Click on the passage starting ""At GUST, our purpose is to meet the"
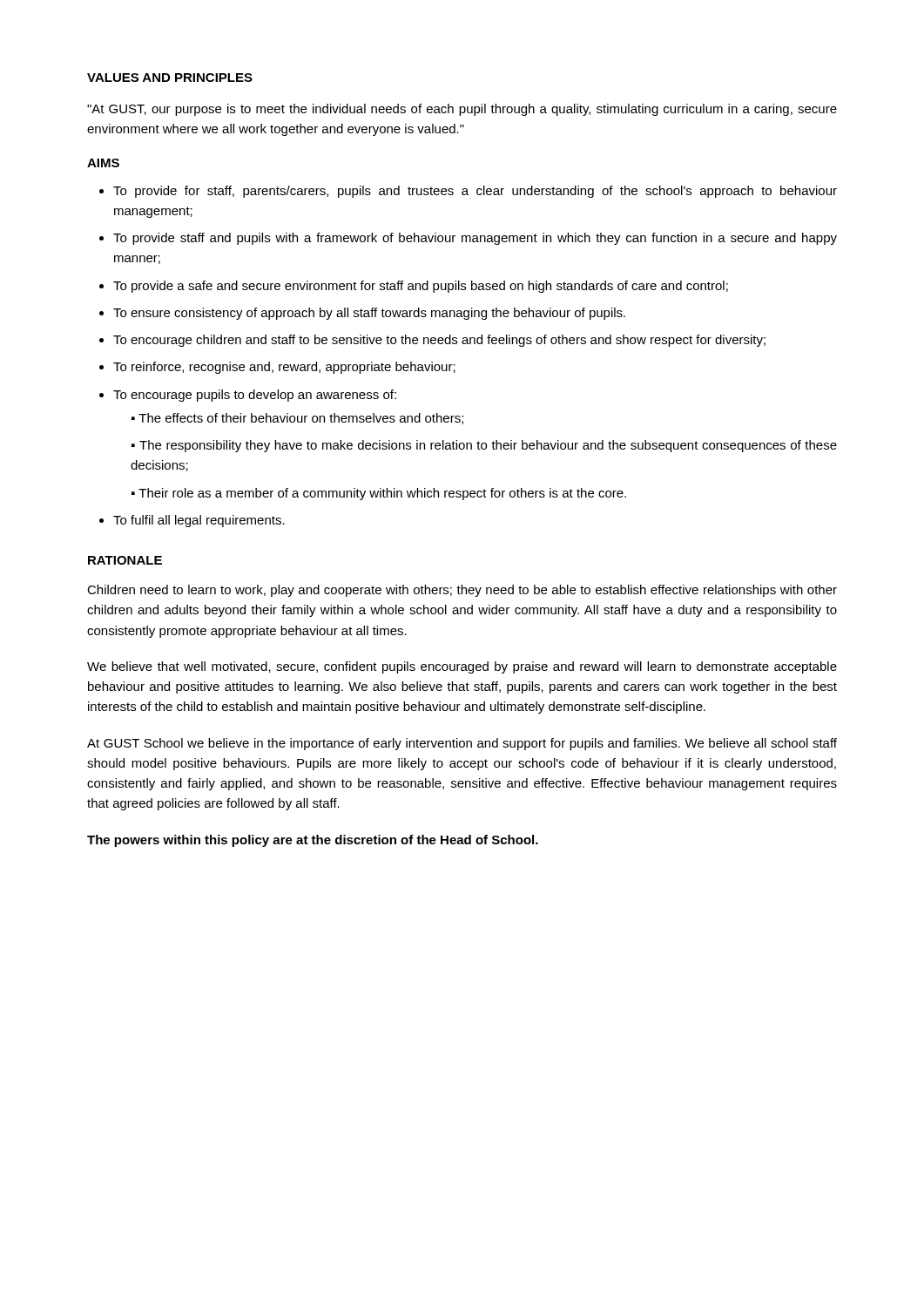Image resolution: width=924 pixels, height=1307 pixels. (x=462, y=119)
